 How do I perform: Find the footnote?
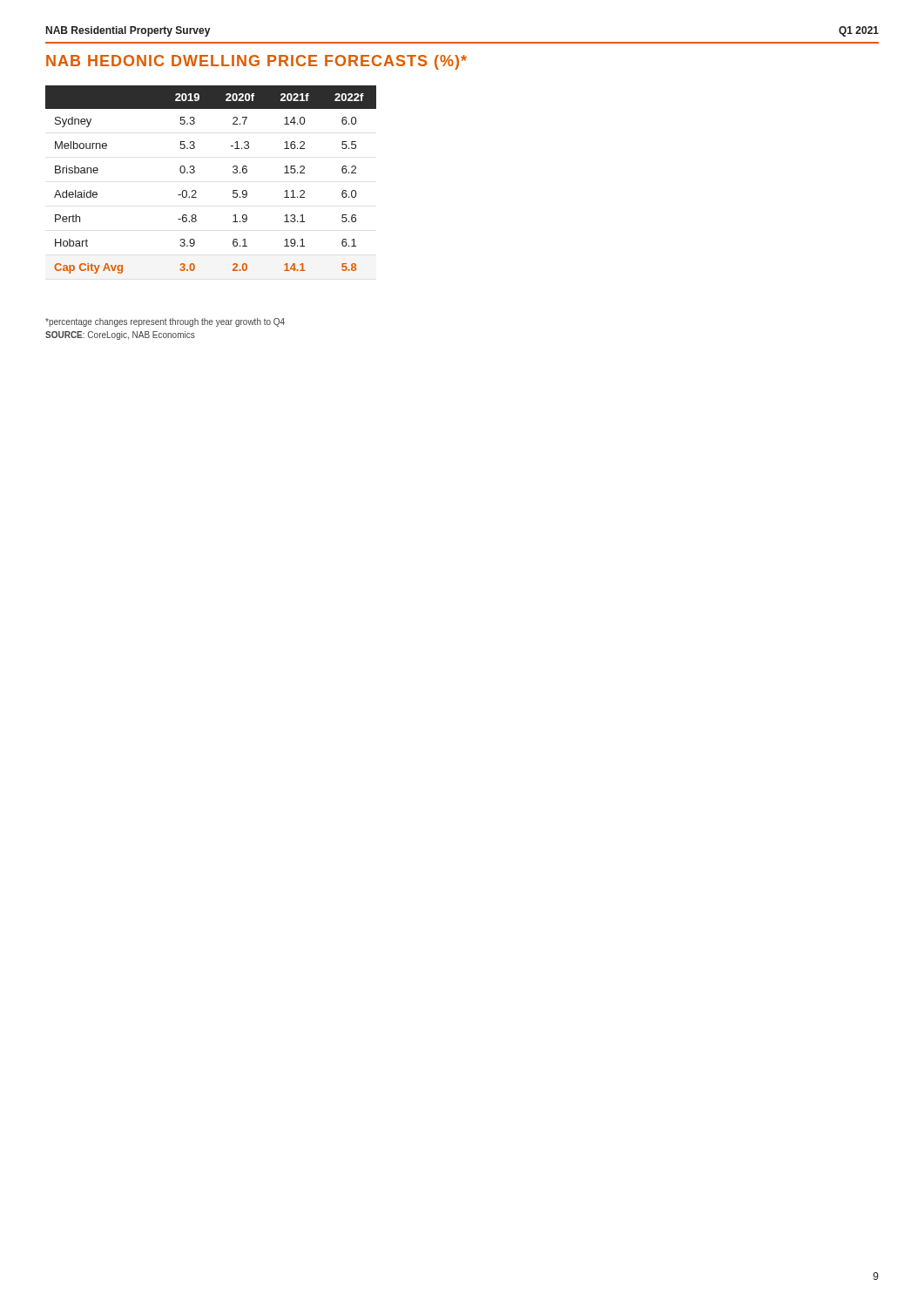[x=165, y=329]
